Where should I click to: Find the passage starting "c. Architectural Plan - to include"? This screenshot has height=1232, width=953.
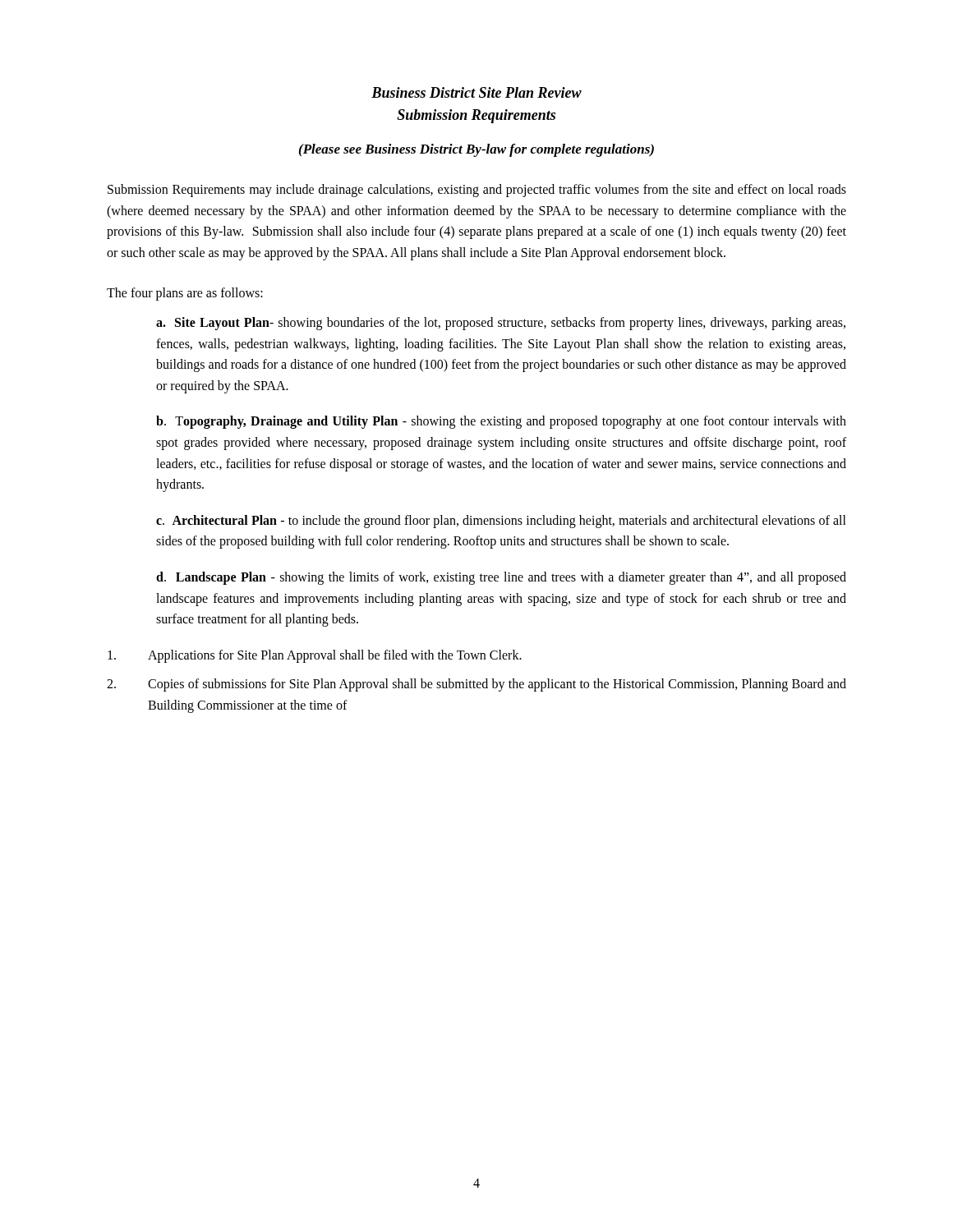pyautogui.click(x=501, y=531)
